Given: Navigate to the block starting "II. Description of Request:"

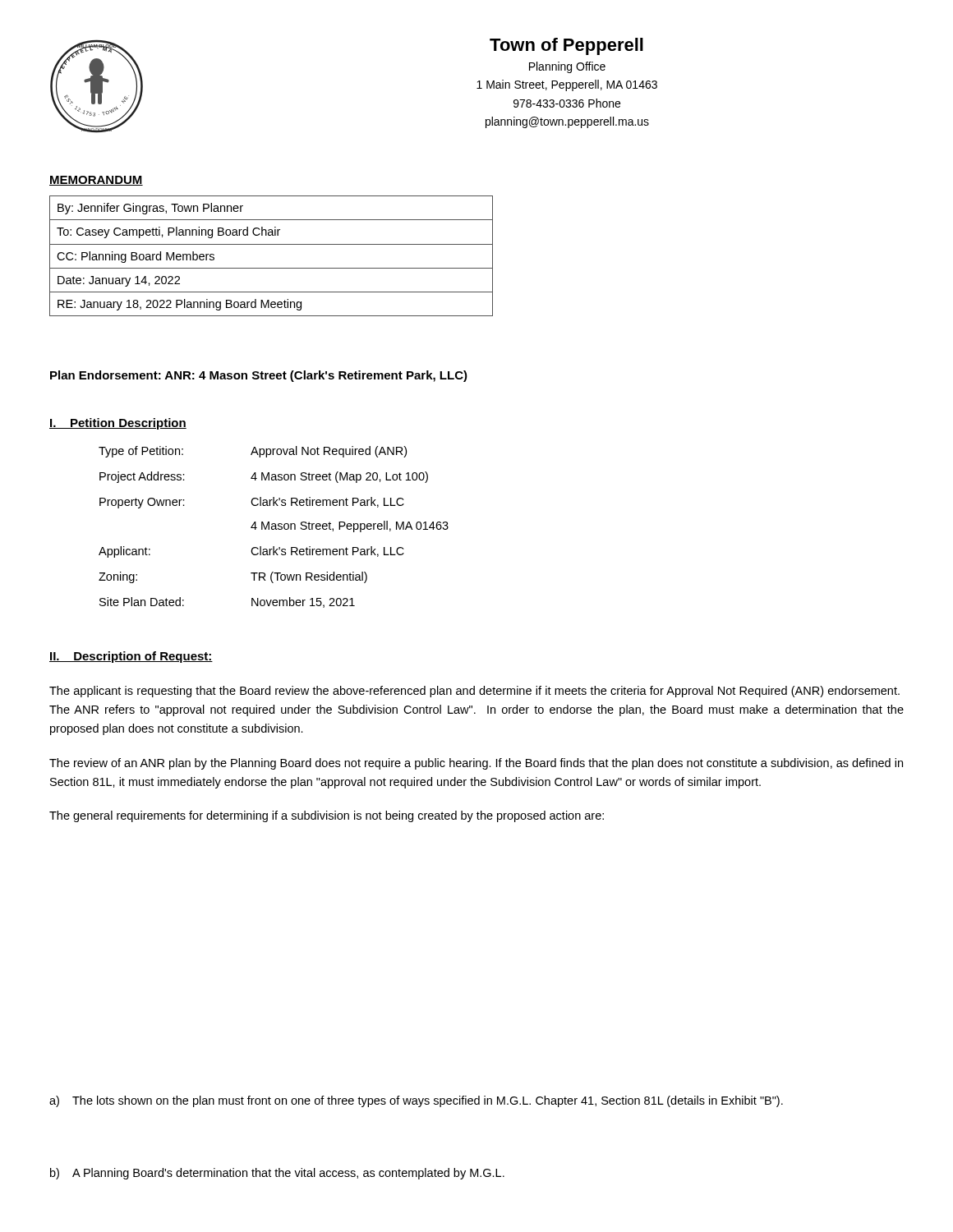Looking at the screenshot, I should [x=131, y=656].
